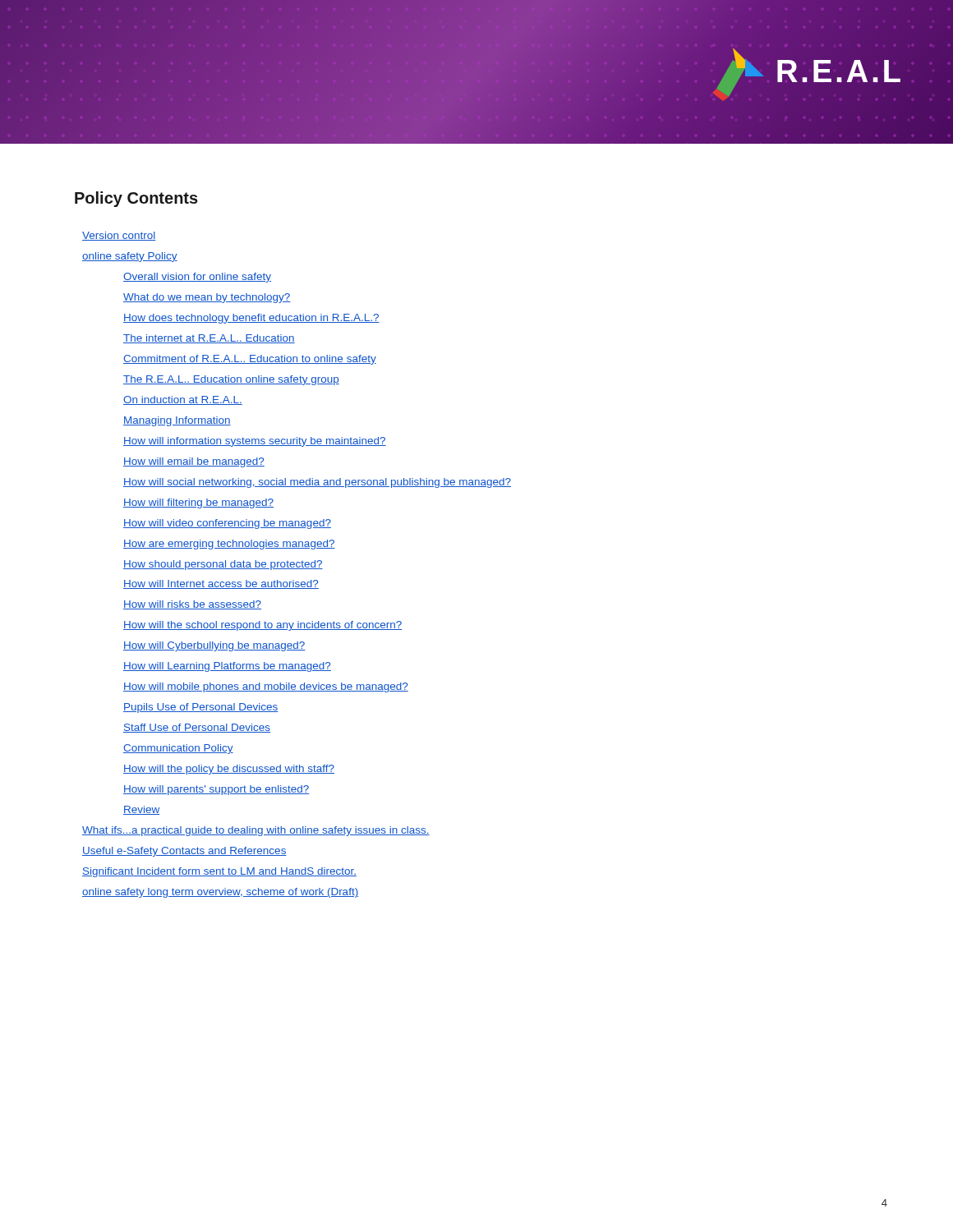953x1232 pixels.
Task: Find the list item that says "How will the school"
Action: point(262,626)
